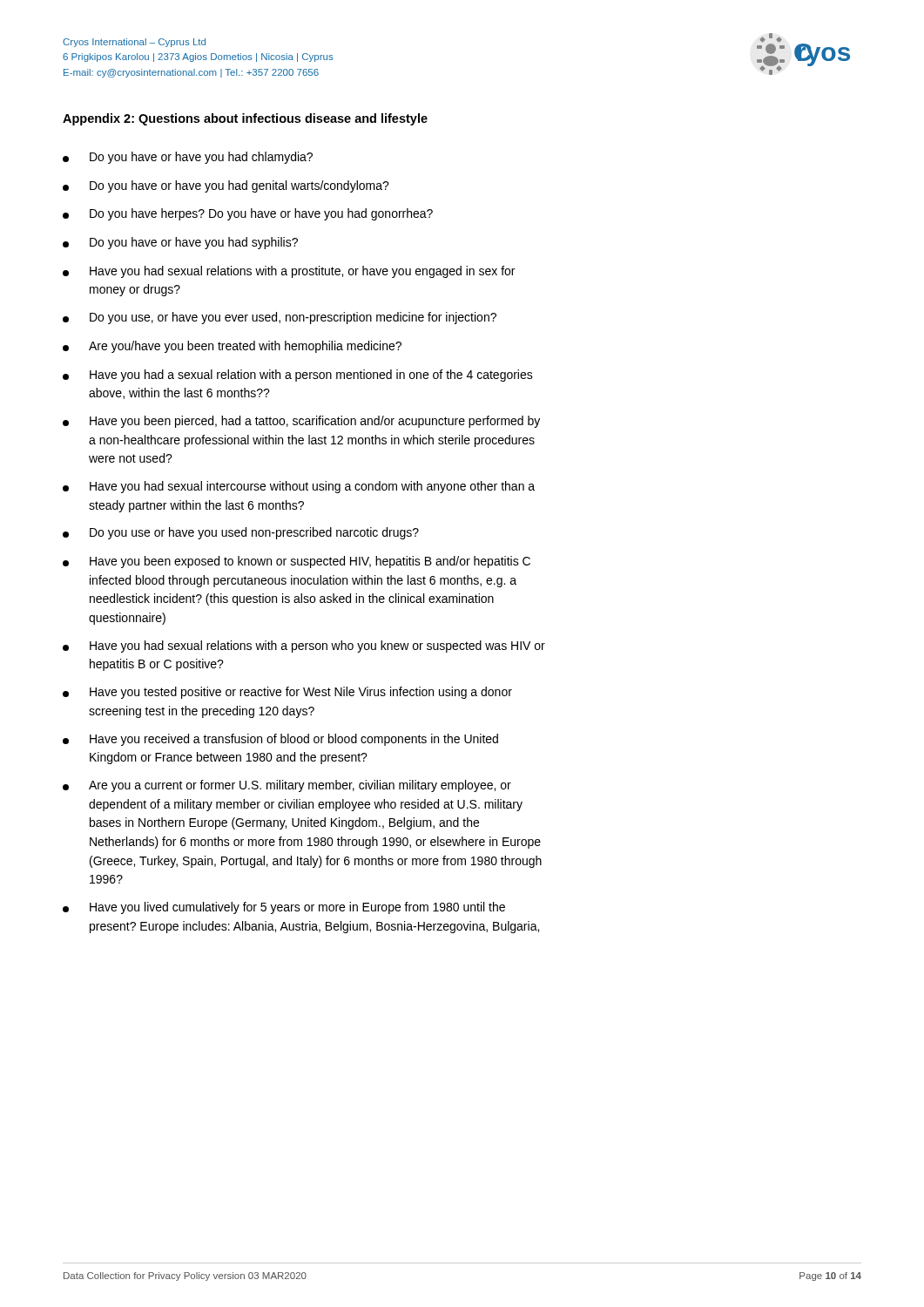924x1307 pixels.
Task: Point to the text block starting "Have you received a"
Action: pos(462,749)
